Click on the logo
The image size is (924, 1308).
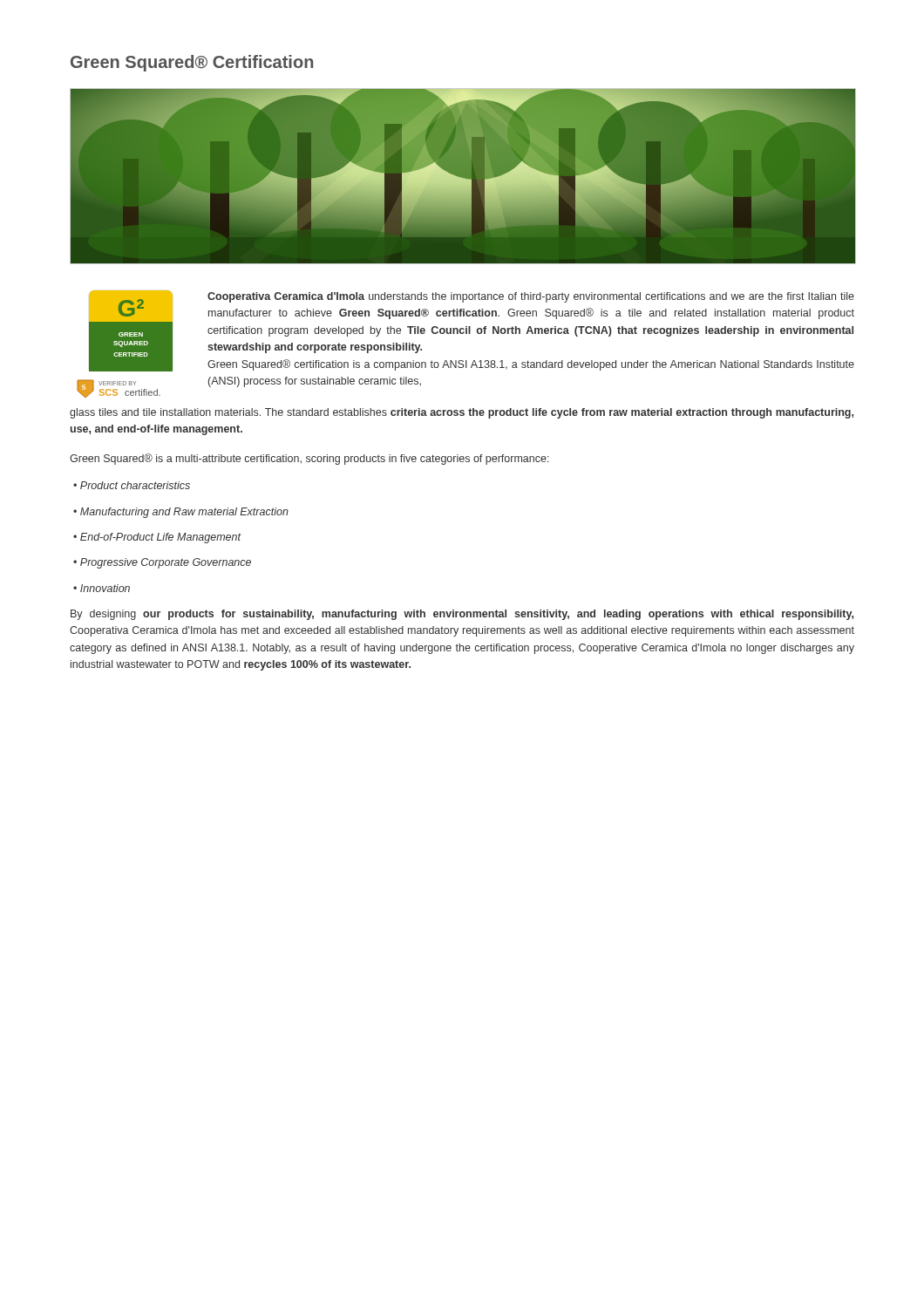click(131, 345)
